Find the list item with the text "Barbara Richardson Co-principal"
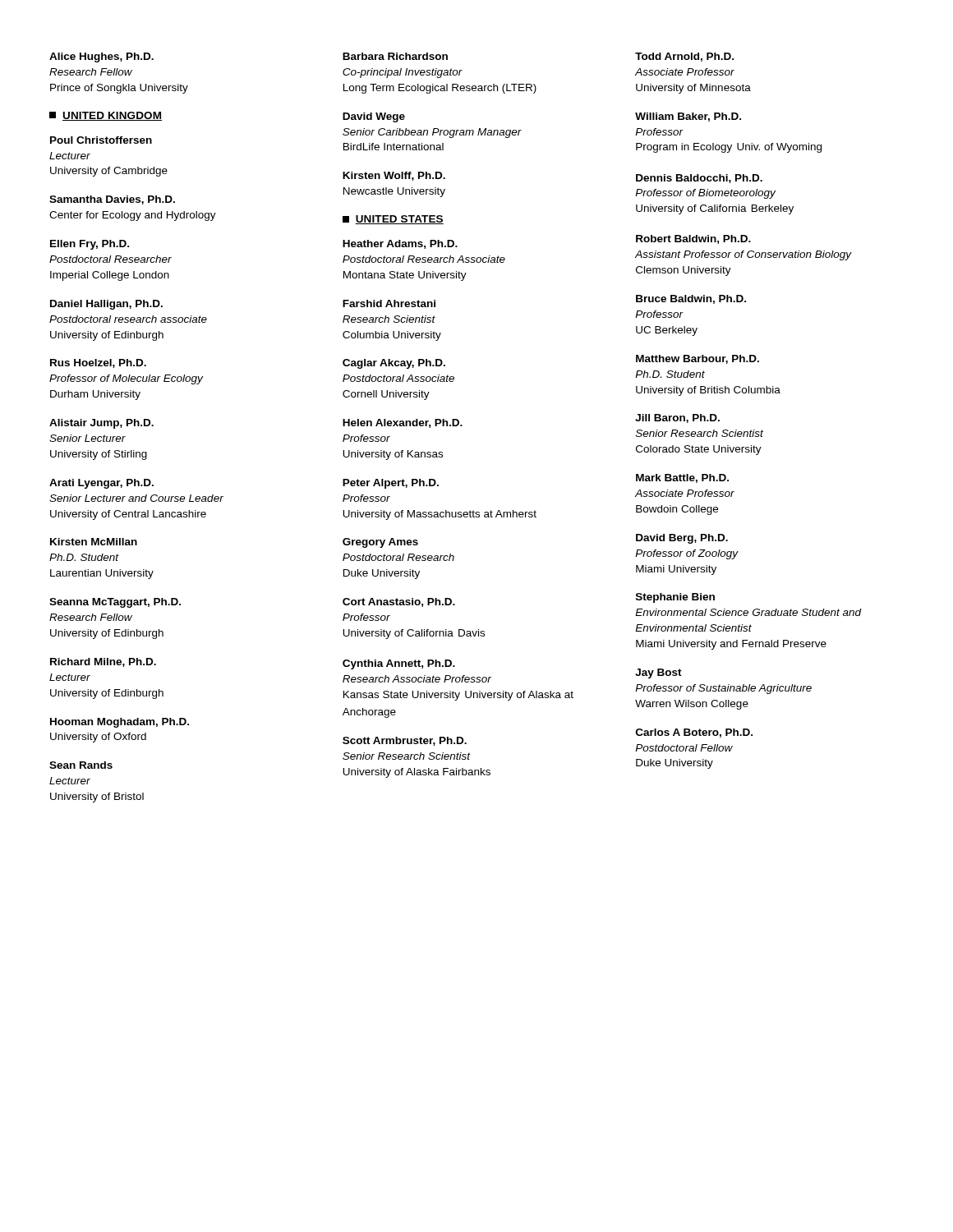 tap(395, 56)
